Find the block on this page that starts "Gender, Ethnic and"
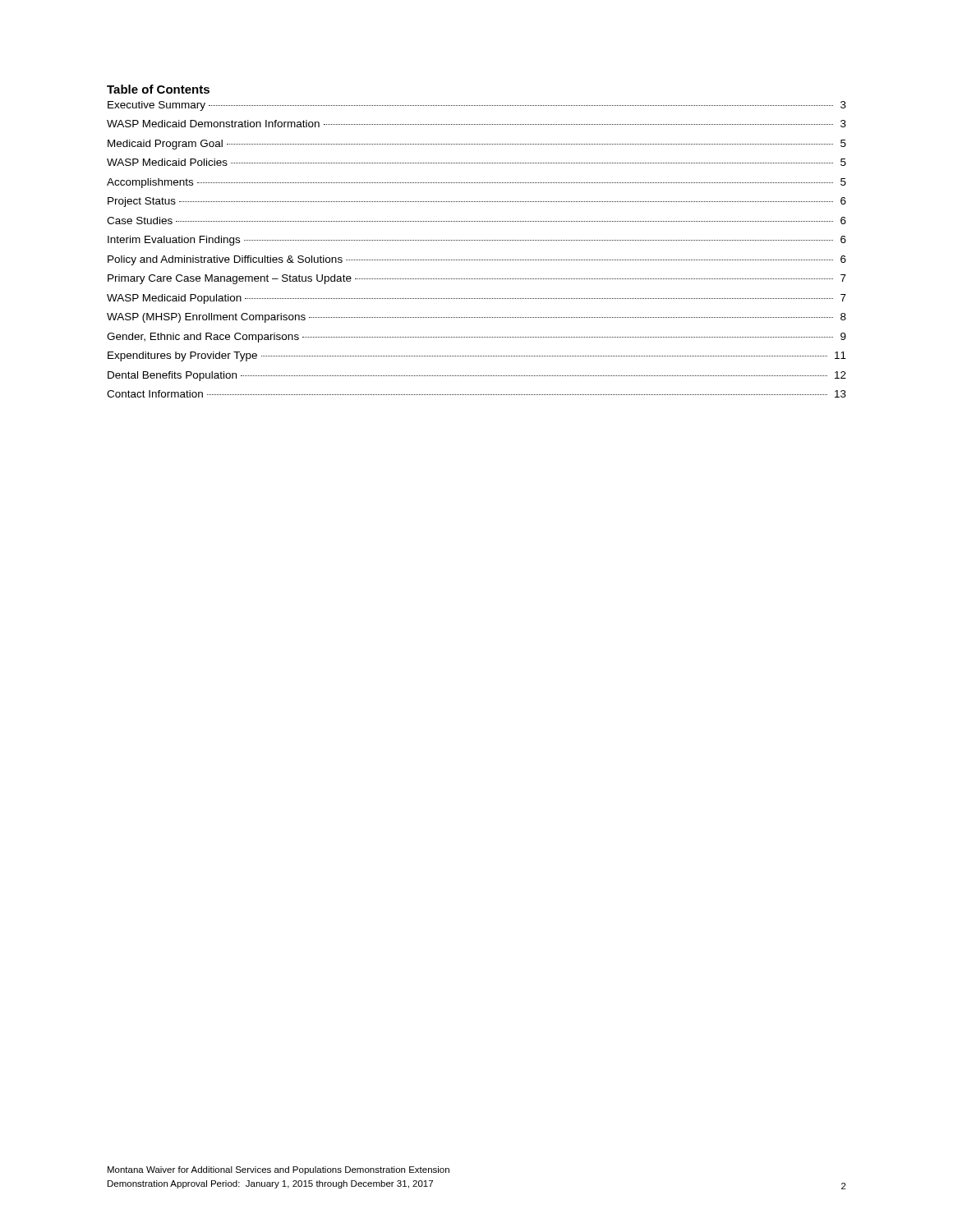953x1232 pixels. [476, 335]
